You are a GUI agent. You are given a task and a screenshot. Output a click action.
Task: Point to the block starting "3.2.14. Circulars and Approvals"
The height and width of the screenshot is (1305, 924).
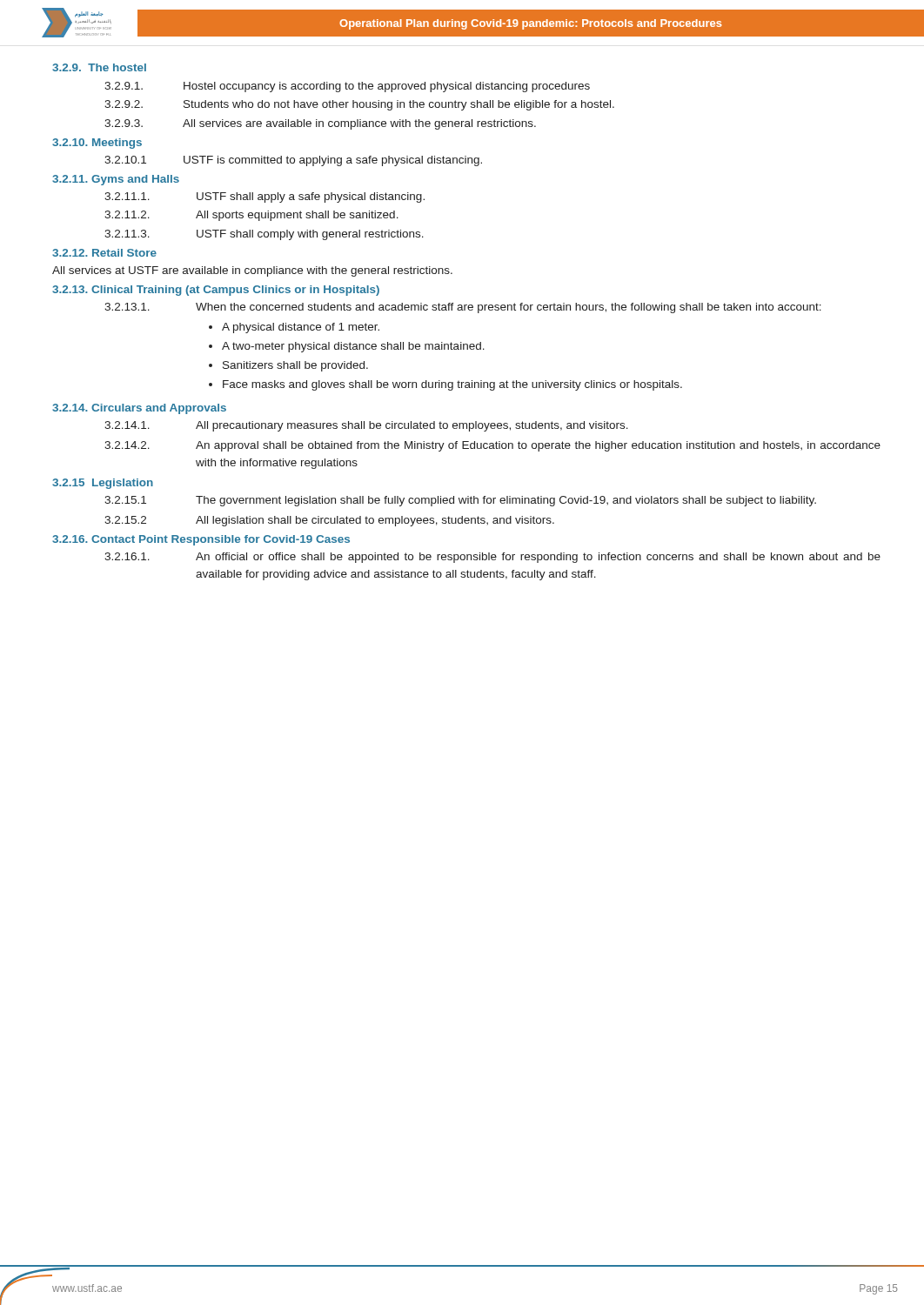[139, 408]
